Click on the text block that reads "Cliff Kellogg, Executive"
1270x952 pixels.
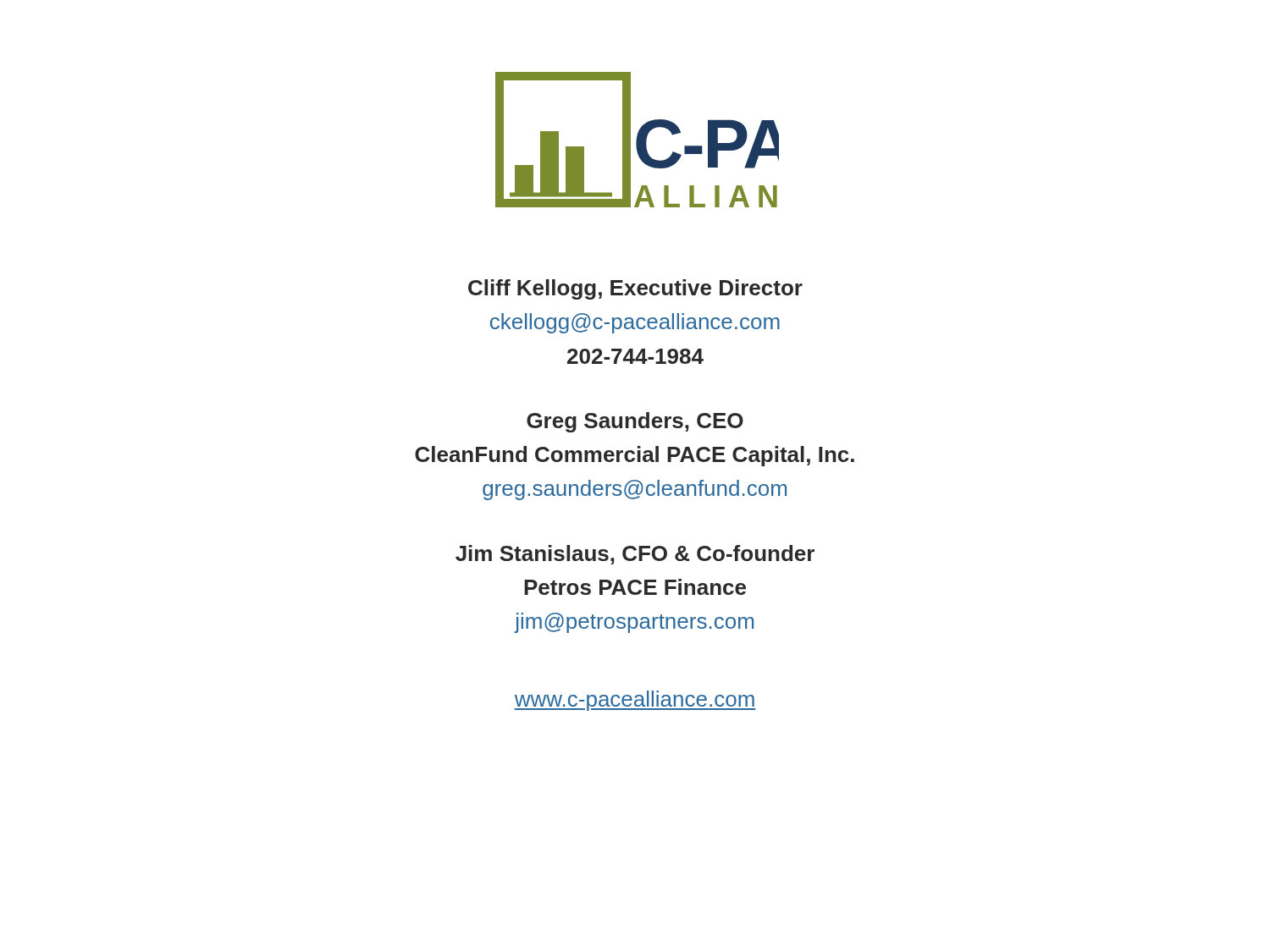coord(635,322)
